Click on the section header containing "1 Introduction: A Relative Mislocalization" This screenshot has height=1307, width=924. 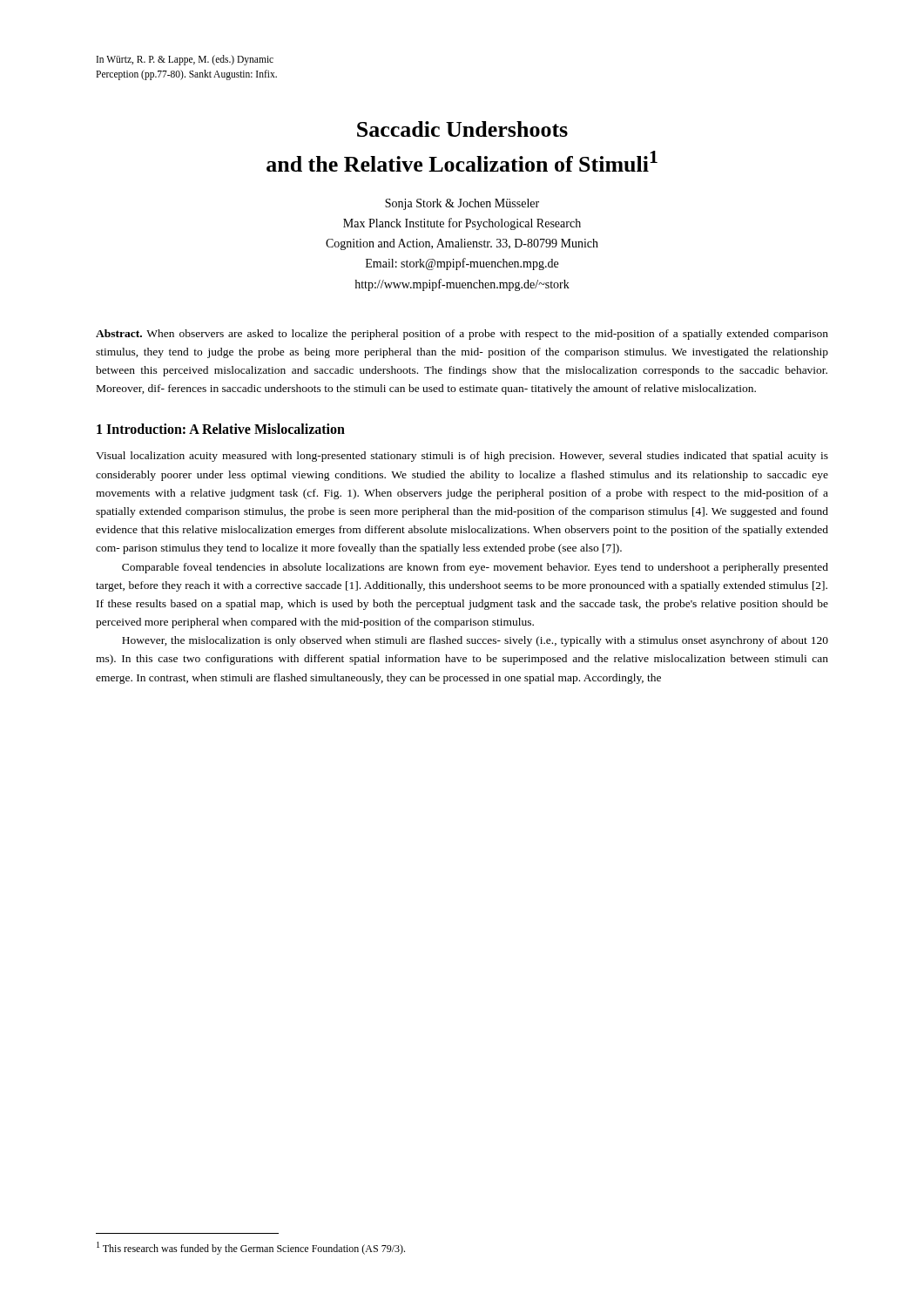[220, 429]
